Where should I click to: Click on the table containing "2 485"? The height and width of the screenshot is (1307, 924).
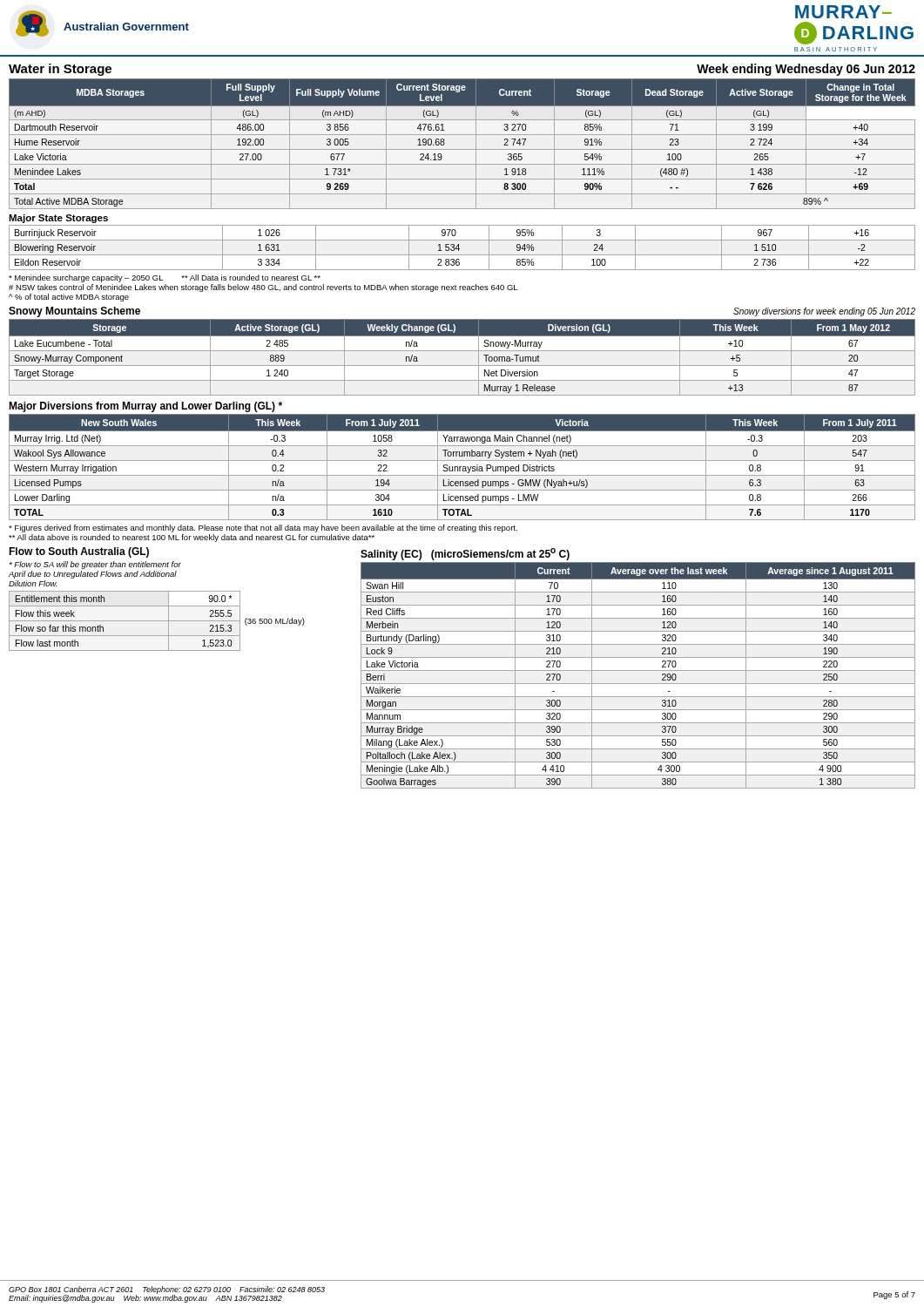point(462,357)
